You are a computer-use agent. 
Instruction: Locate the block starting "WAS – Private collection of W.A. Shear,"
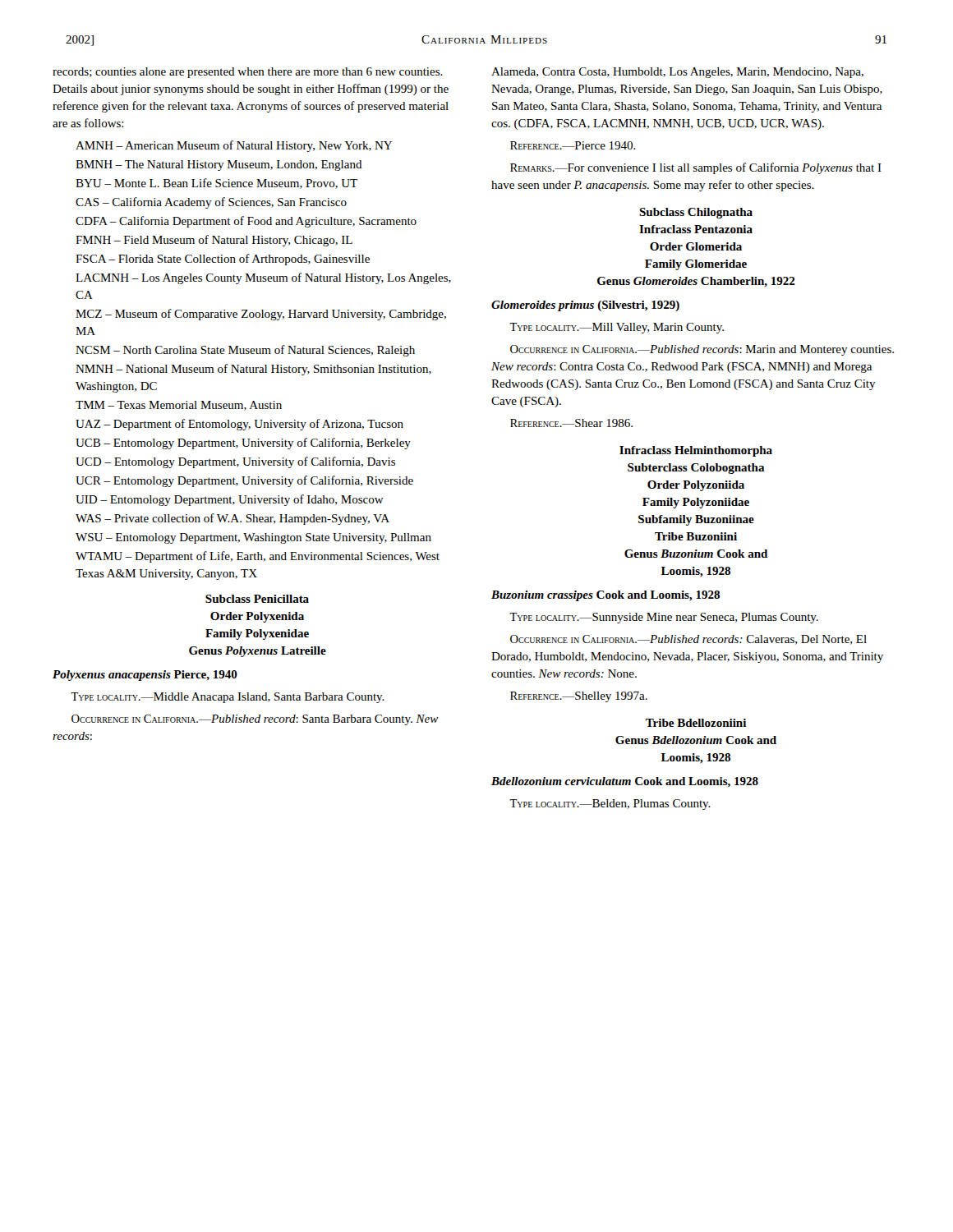[232, 518]
